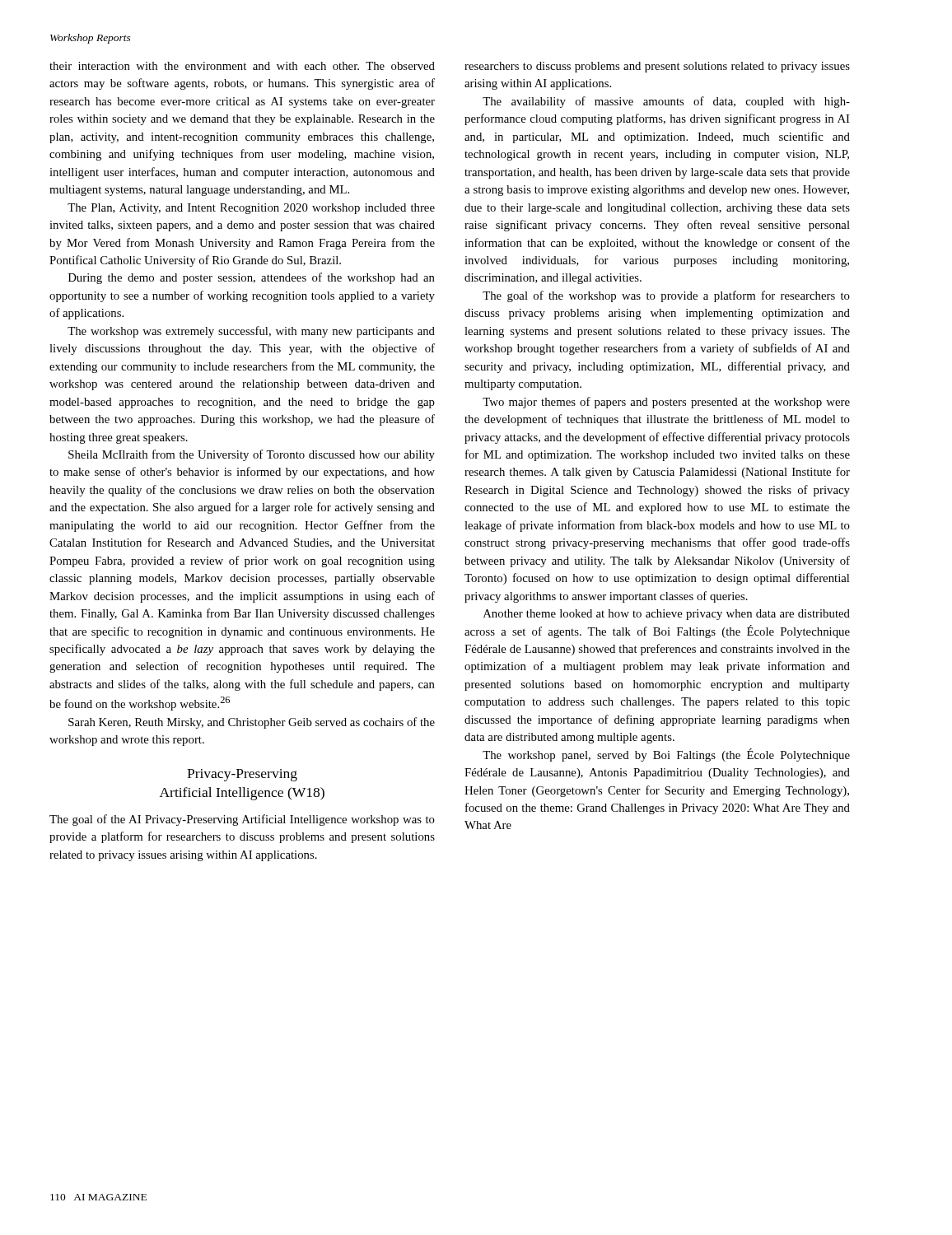The height and width of the screenshot is (1235, 952).
Task: Select the text block that reads "The goal of the workshop was to"
Action: [x=657, y=340]
